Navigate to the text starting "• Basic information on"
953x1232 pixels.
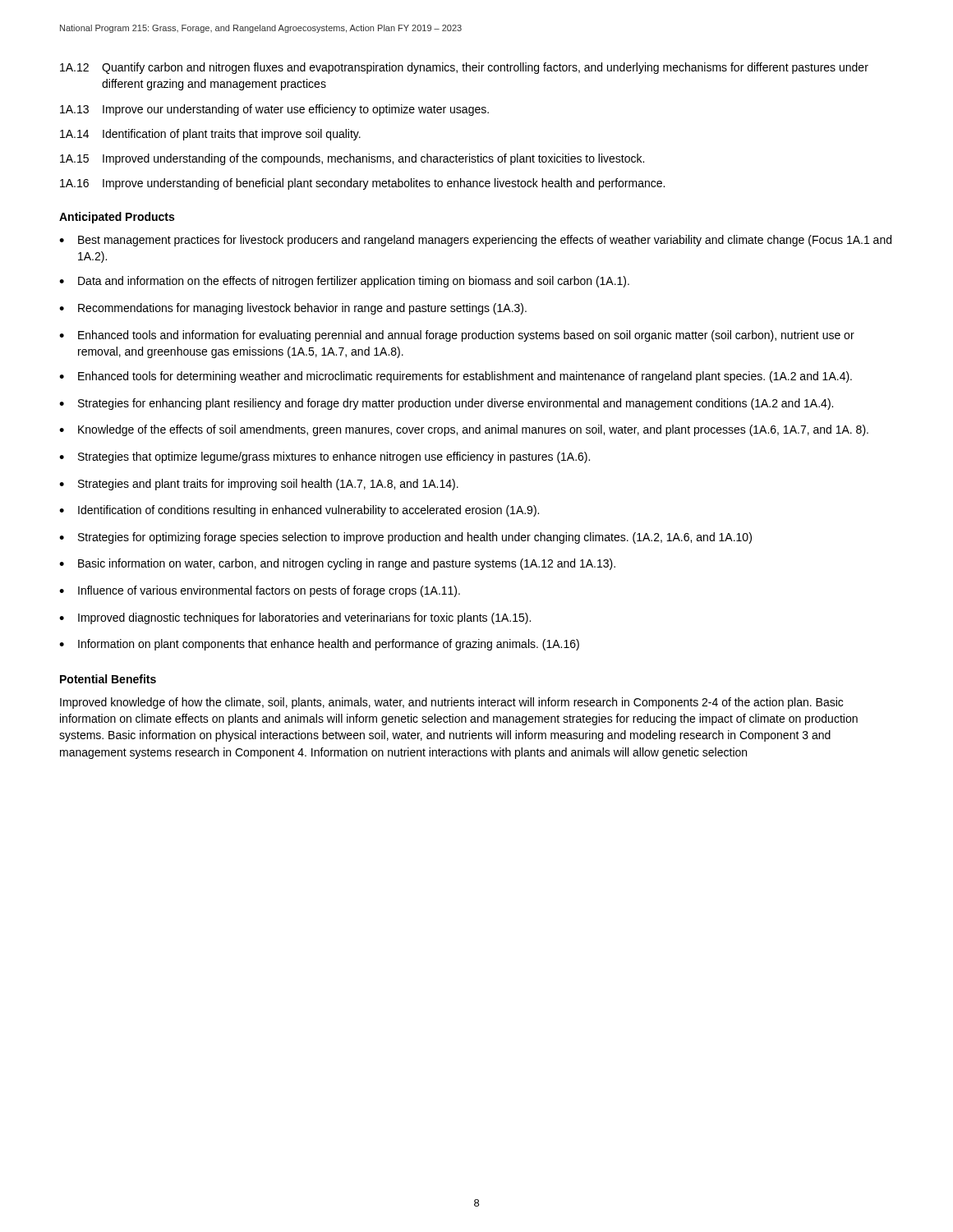coord(476,565)
